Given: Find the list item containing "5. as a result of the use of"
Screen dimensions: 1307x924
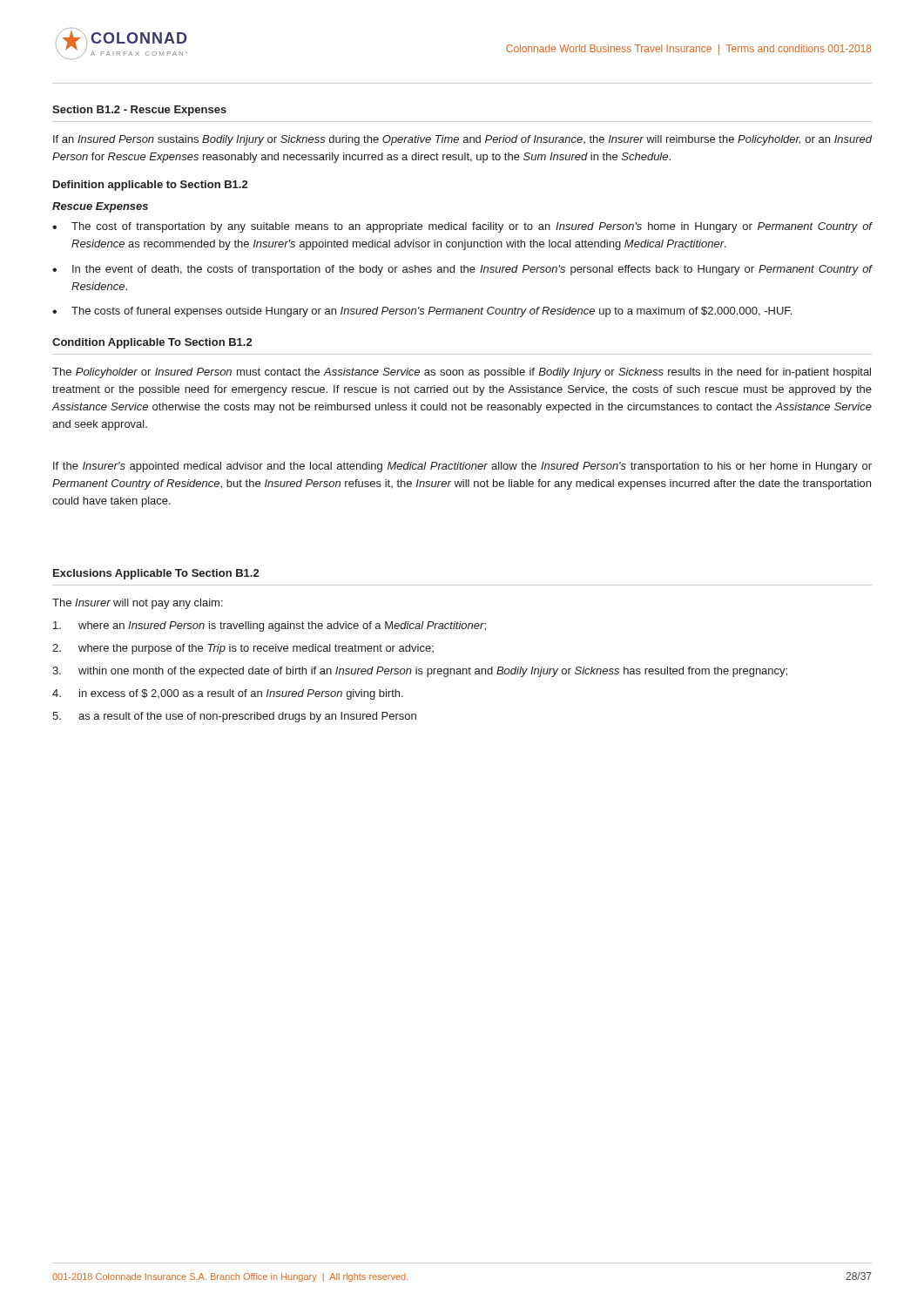Looking at the screenshot, I should tap(234, 717).
